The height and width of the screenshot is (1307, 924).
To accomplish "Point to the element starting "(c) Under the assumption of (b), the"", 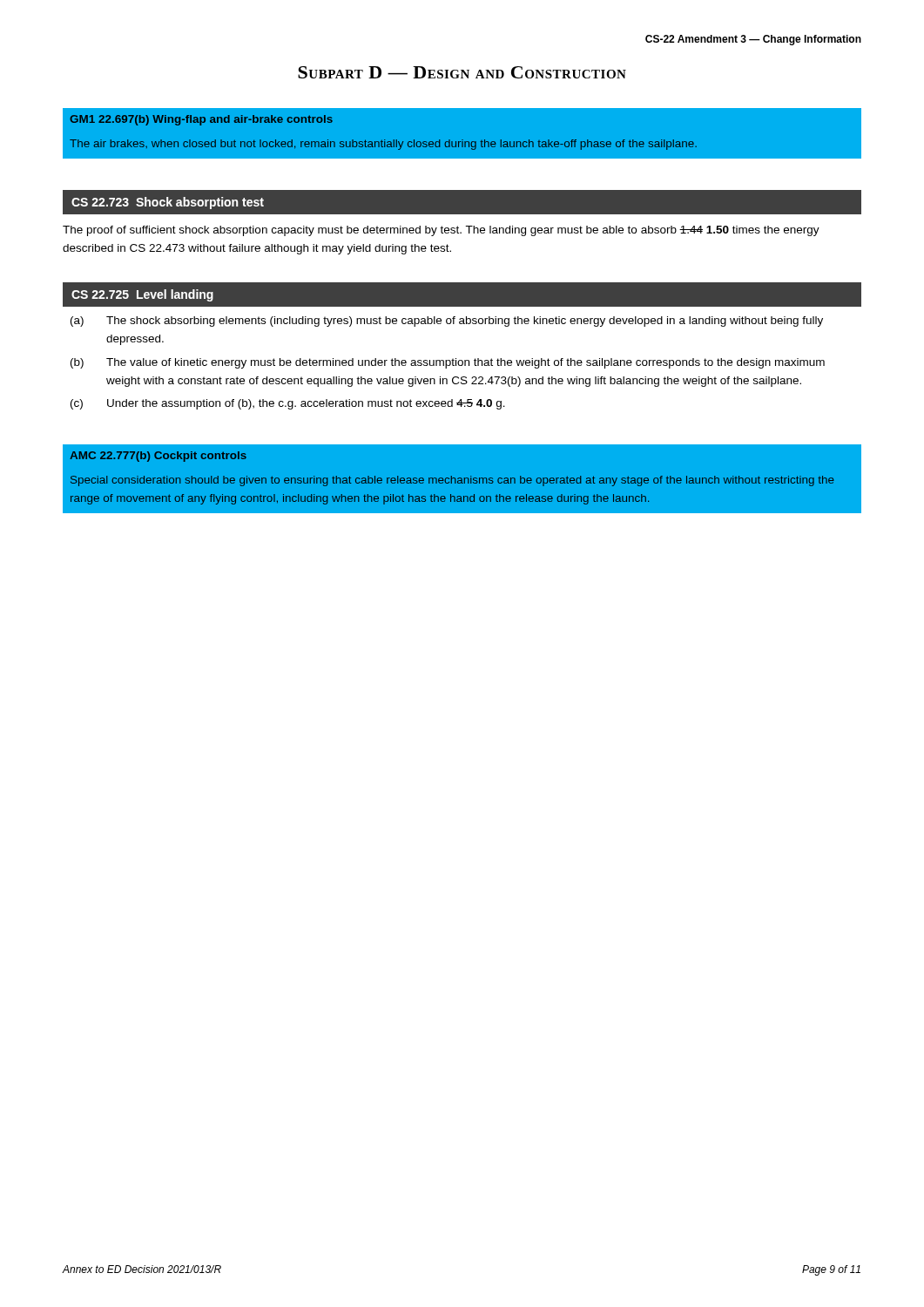I will 462,404.
